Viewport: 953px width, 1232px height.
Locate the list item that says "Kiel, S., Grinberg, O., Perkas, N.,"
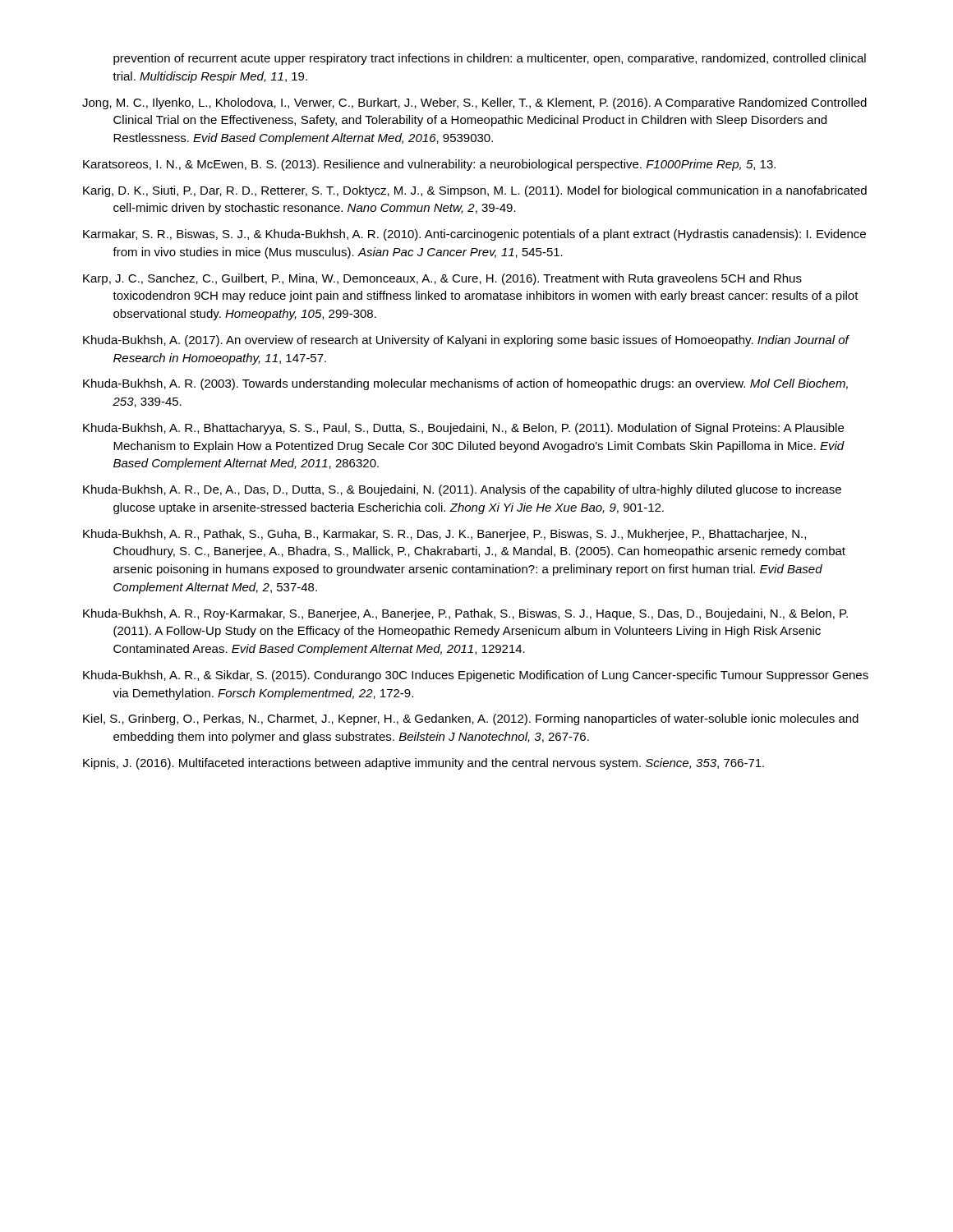click(x=471, y=727)
